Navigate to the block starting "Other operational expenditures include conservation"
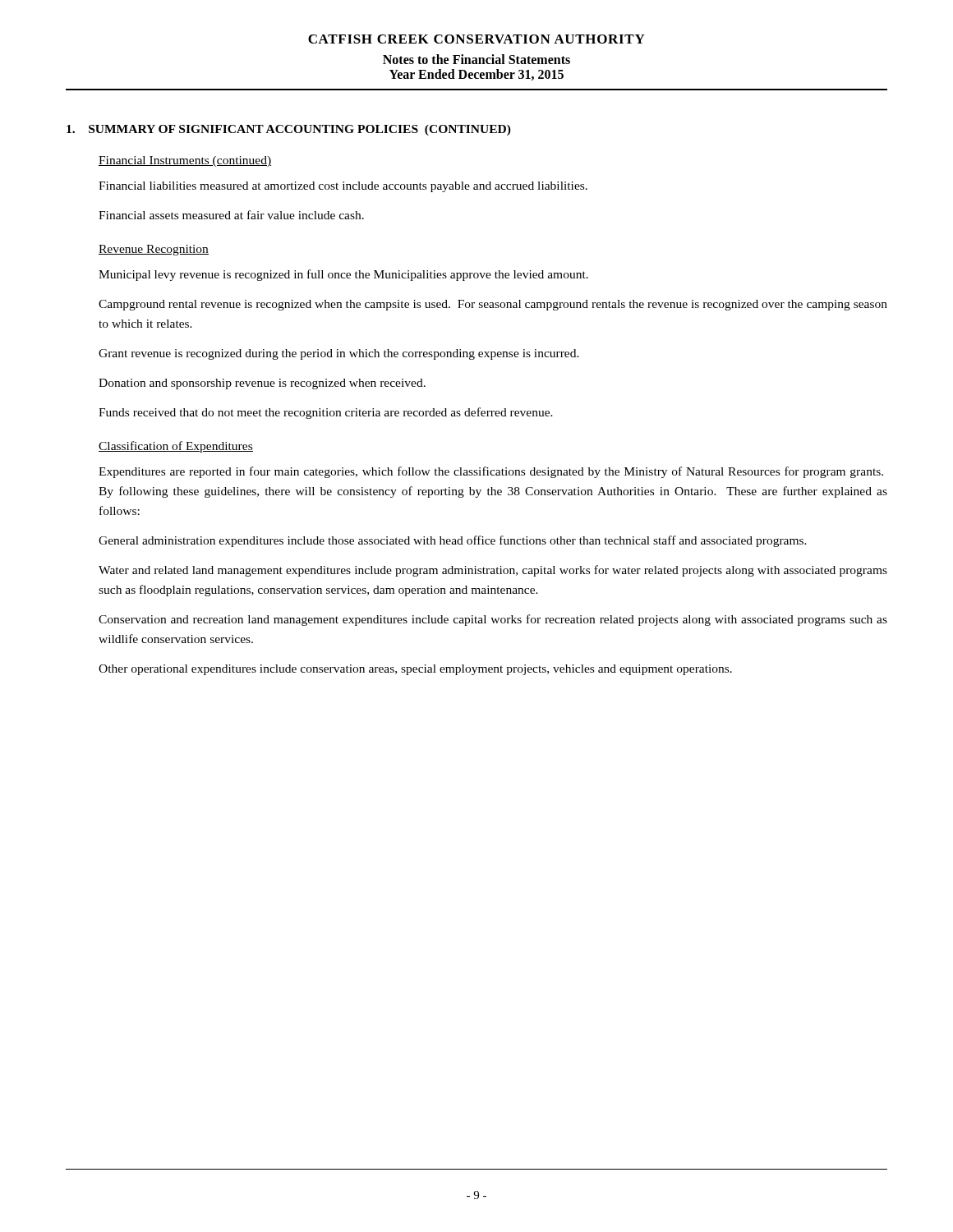This screenshot has width=953, height=1232. [x=416, y=668]
